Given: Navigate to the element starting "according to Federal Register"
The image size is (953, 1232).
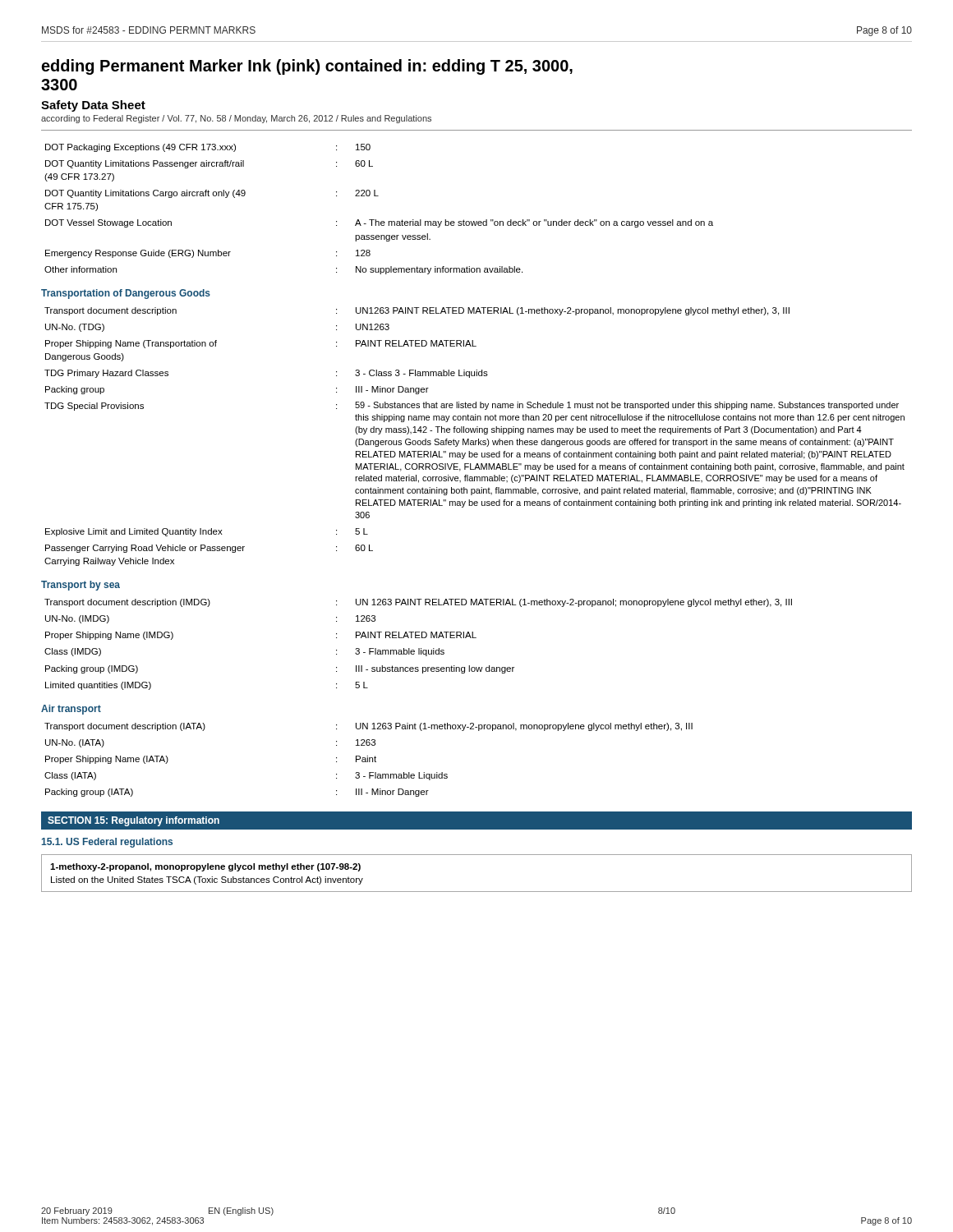Looking at the screenshot, I should [x=236, y=118].
